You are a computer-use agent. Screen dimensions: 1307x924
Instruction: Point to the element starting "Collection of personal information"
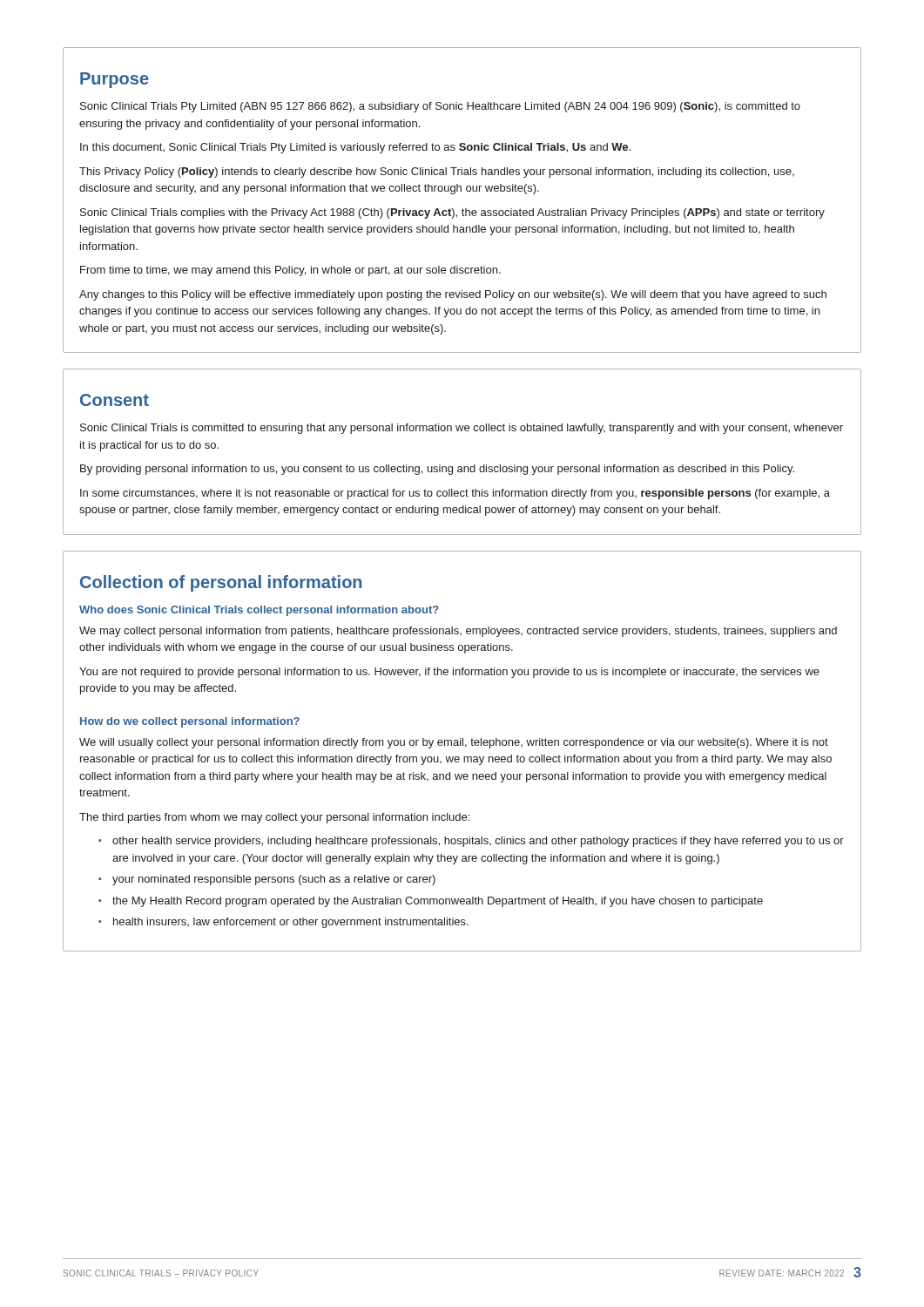coord(221,583)
